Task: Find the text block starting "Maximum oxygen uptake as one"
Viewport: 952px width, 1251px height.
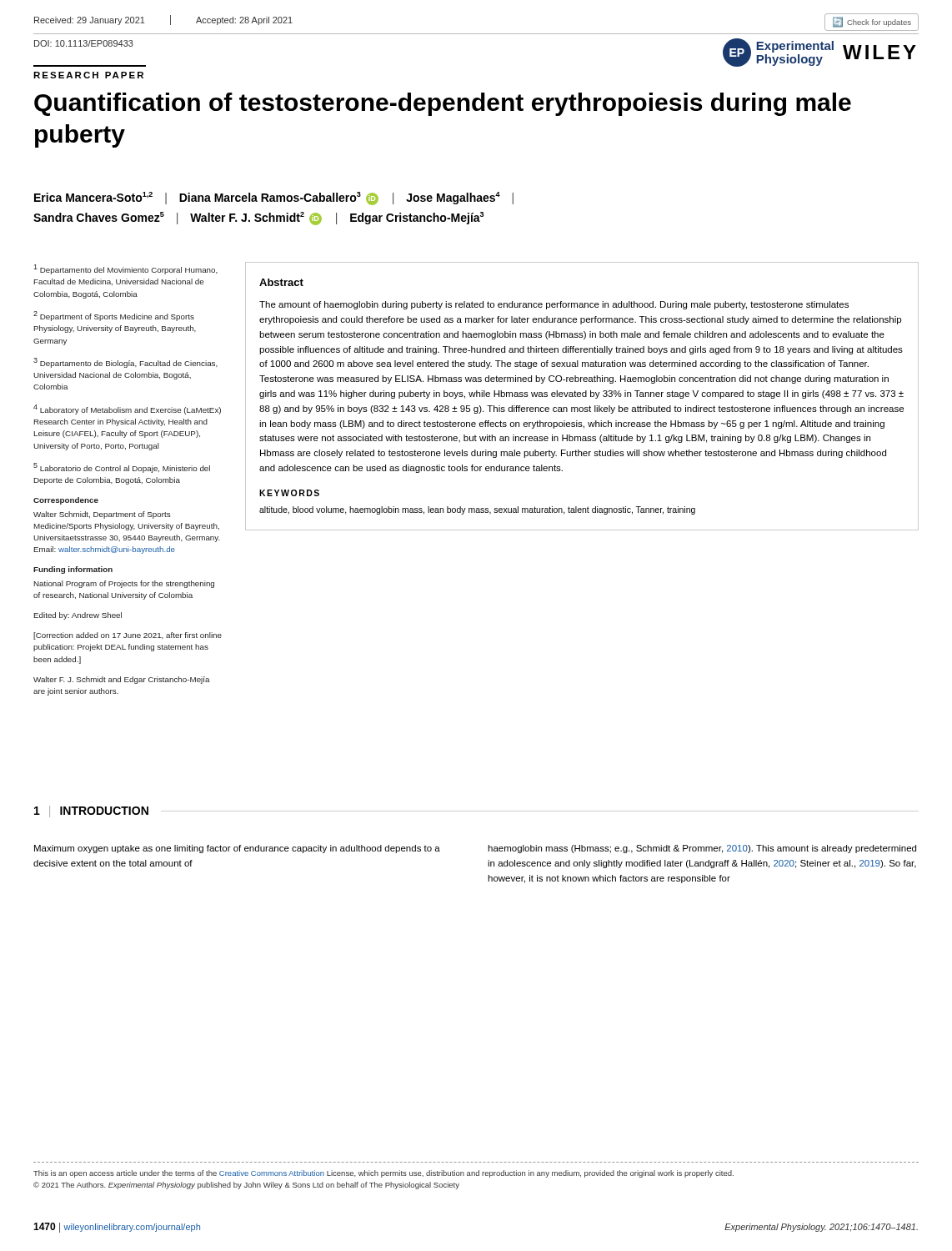Action: tap(237, 856)
